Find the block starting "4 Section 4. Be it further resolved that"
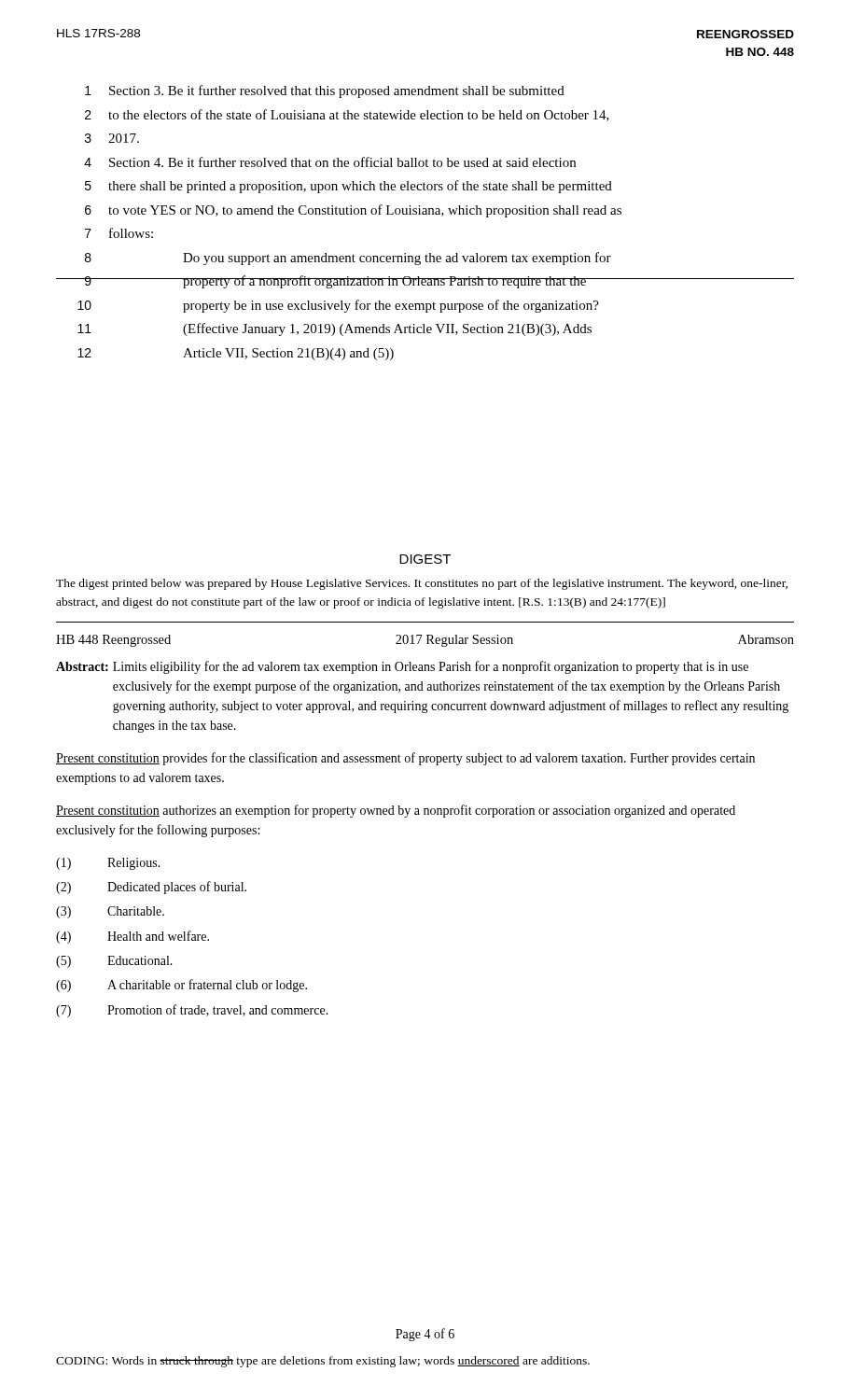Screen dimensions: 1400x850 click(x=425, y=163)
